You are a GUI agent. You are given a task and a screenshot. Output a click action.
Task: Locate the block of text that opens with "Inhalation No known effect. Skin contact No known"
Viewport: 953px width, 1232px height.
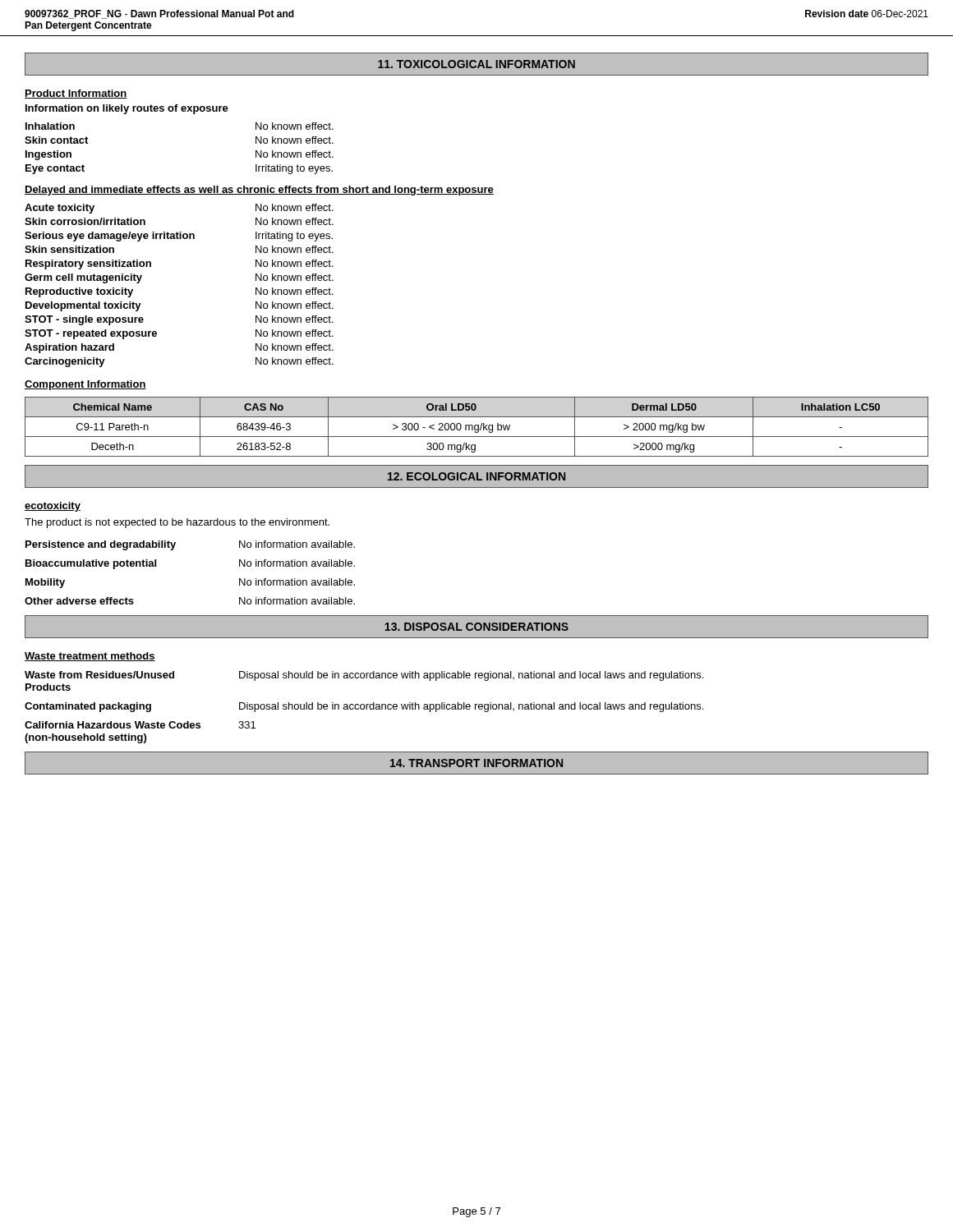pyautogui.click(x=51, y=126)
